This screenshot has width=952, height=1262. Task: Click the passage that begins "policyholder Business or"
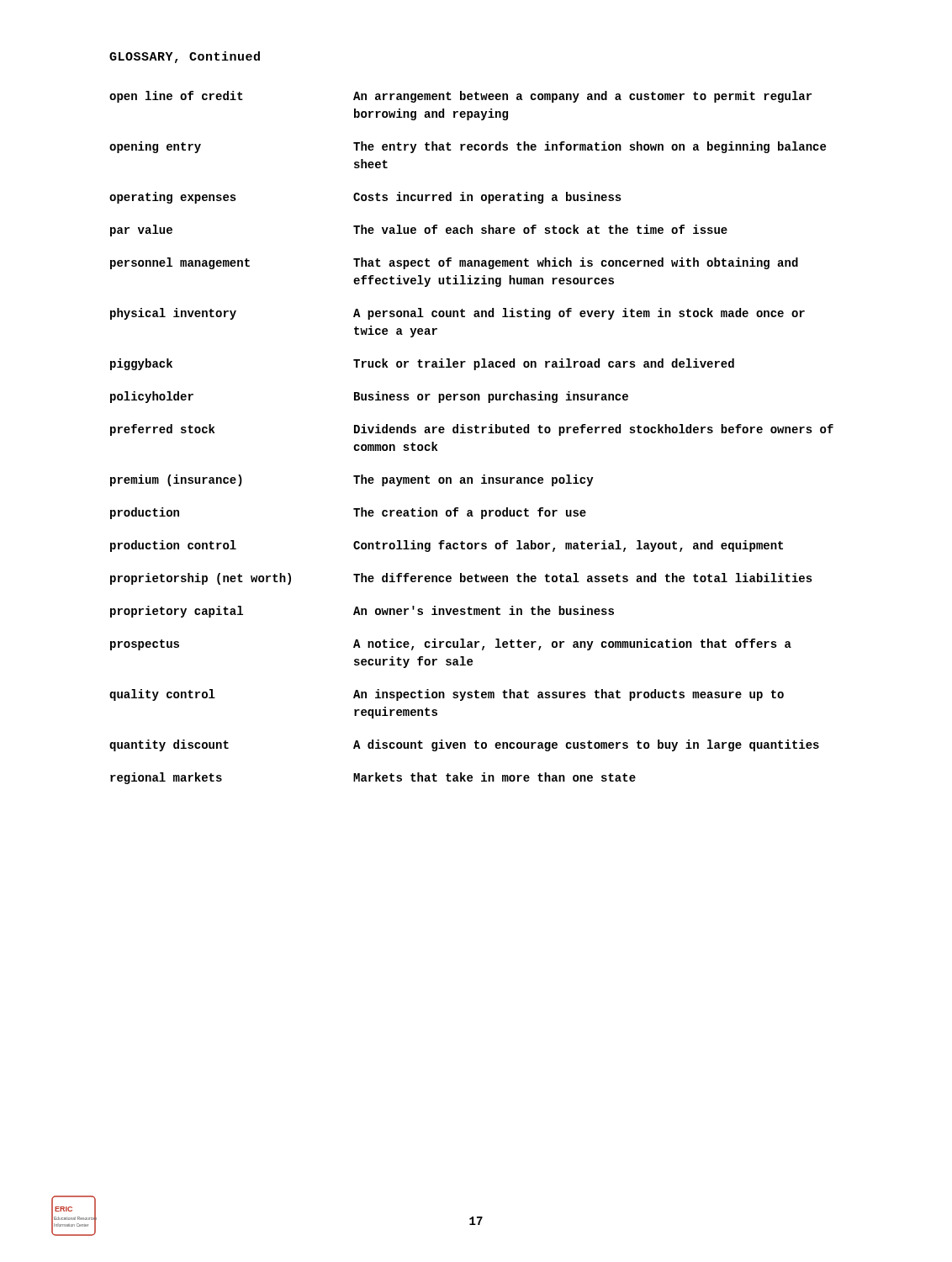[x=475, y=398]
